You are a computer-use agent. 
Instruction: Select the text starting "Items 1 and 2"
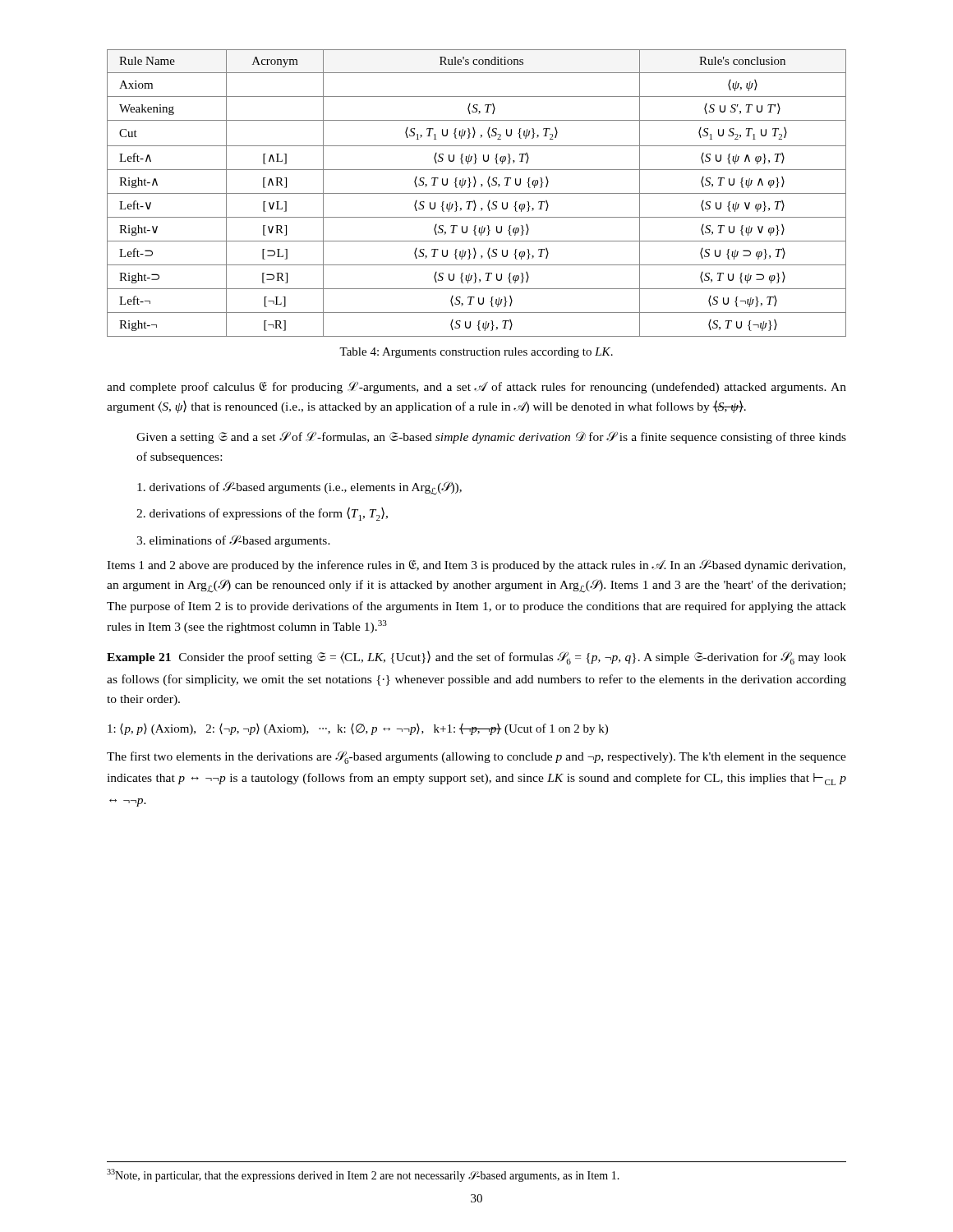point(476,596)
